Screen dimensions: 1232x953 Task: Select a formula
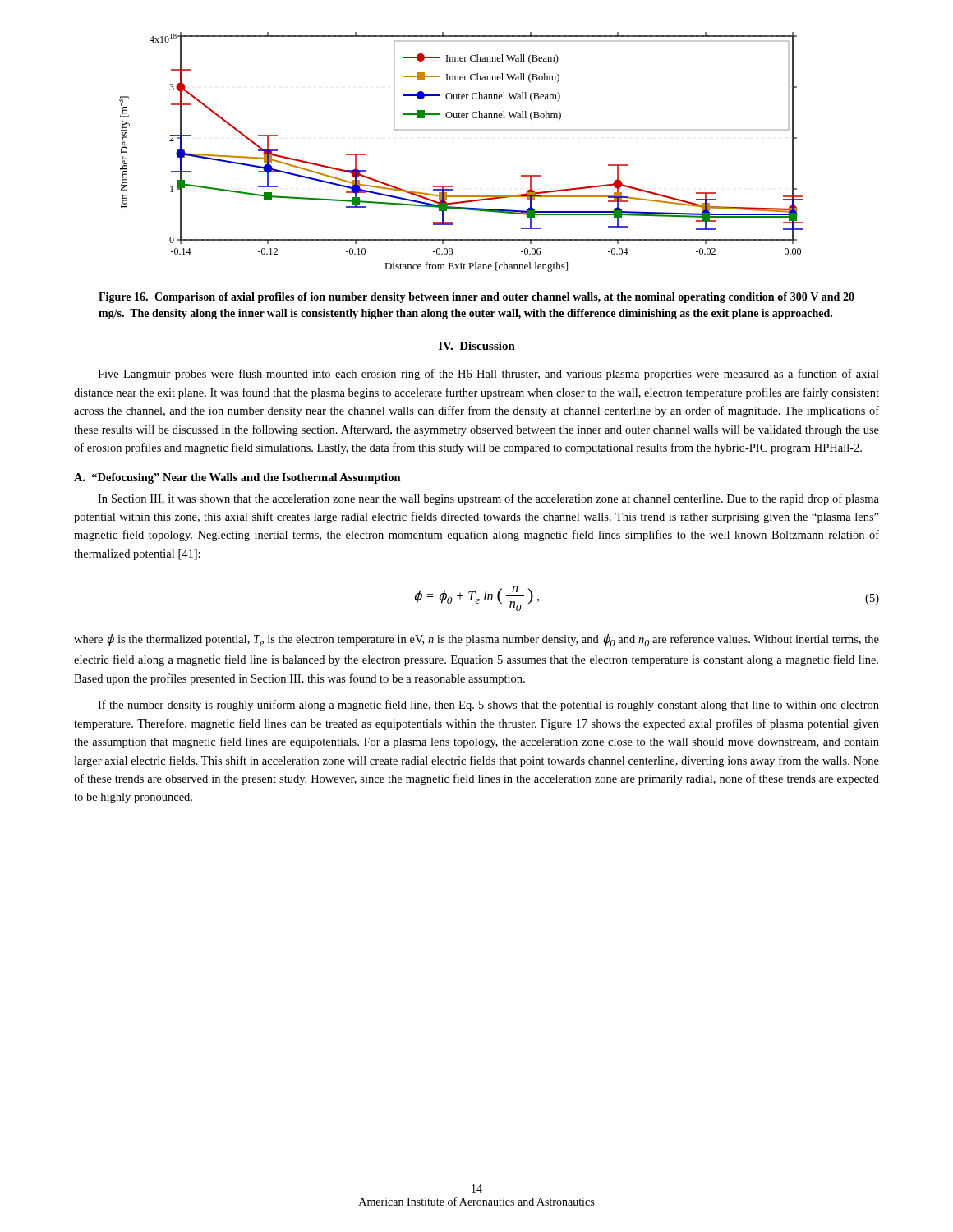646,598
